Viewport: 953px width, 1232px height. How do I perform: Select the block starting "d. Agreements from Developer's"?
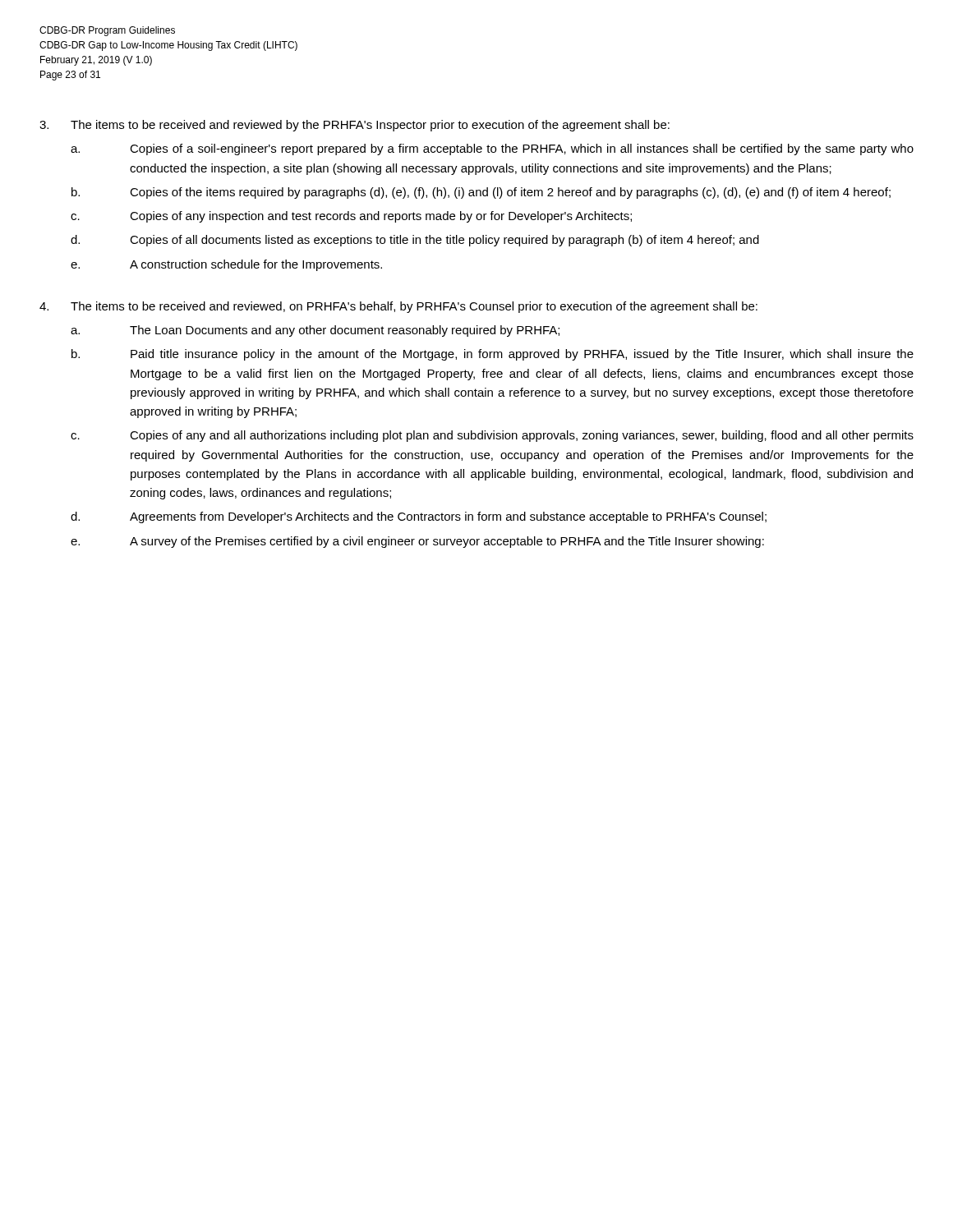tap(492, 517)
